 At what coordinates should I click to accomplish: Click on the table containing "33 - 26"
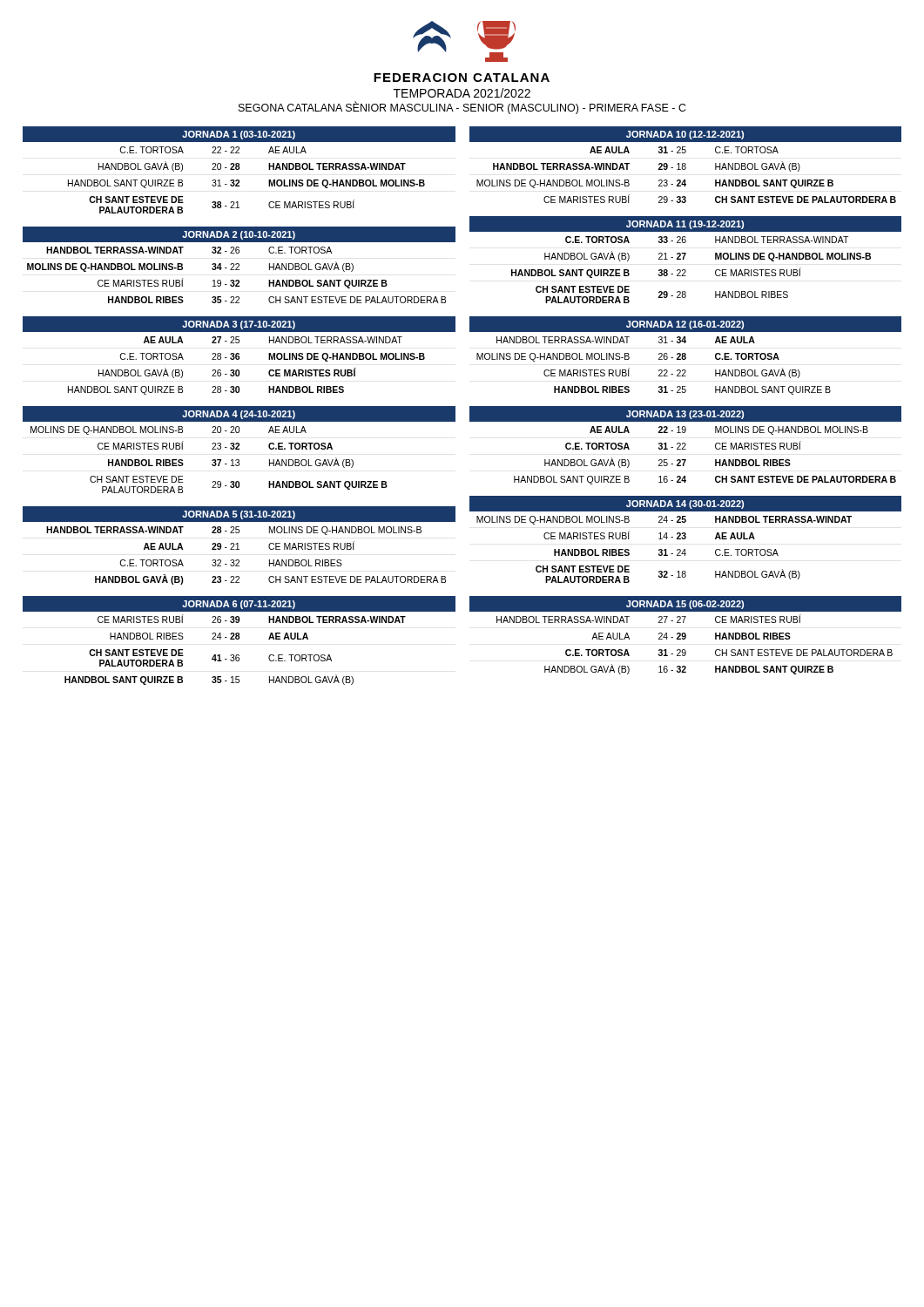685,262
